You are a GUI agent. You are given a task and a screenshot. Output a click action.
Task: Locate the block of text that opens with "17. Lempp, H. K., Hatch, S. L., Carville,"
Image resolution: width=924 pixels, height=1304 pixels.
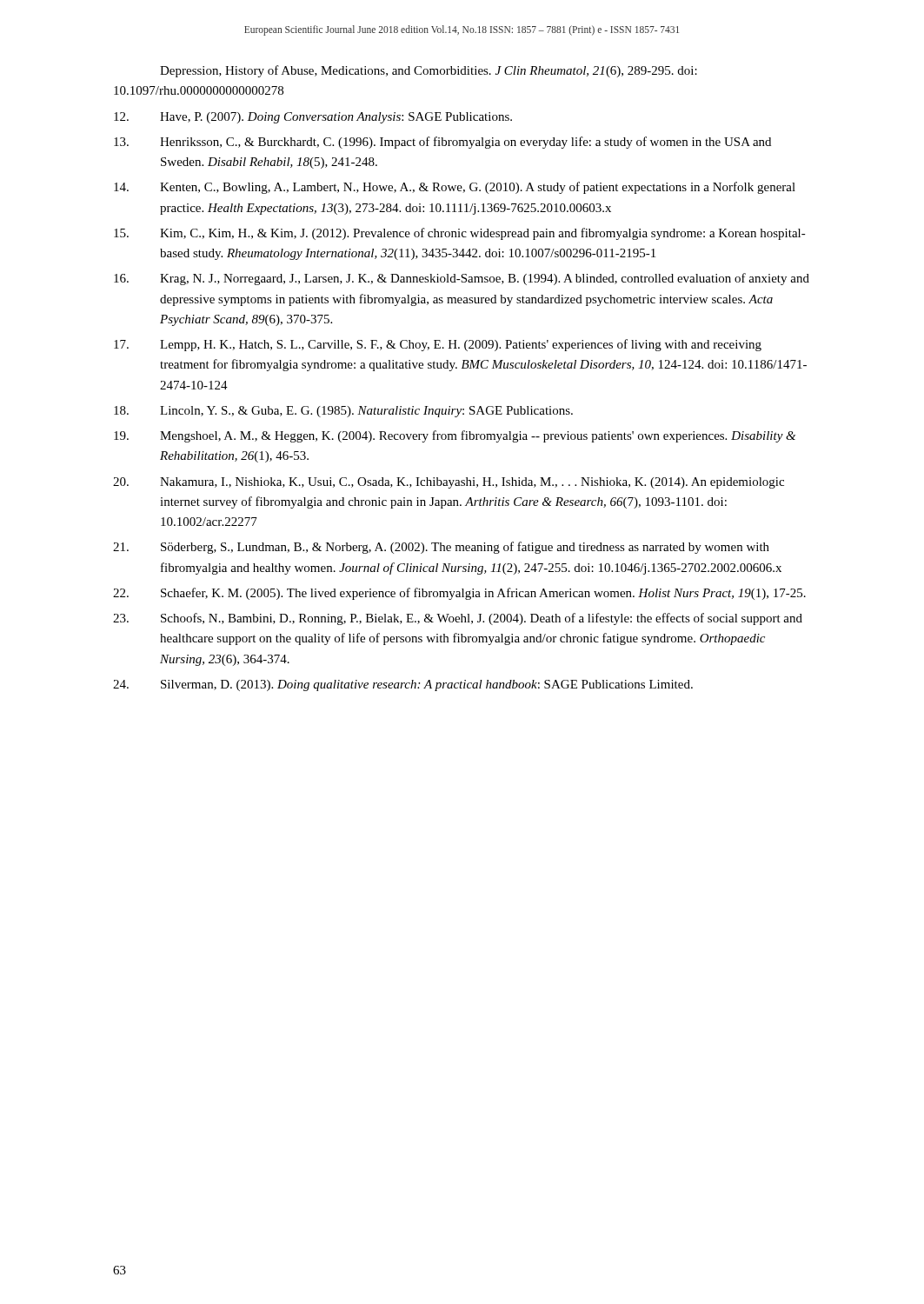(x=462, y=365)
